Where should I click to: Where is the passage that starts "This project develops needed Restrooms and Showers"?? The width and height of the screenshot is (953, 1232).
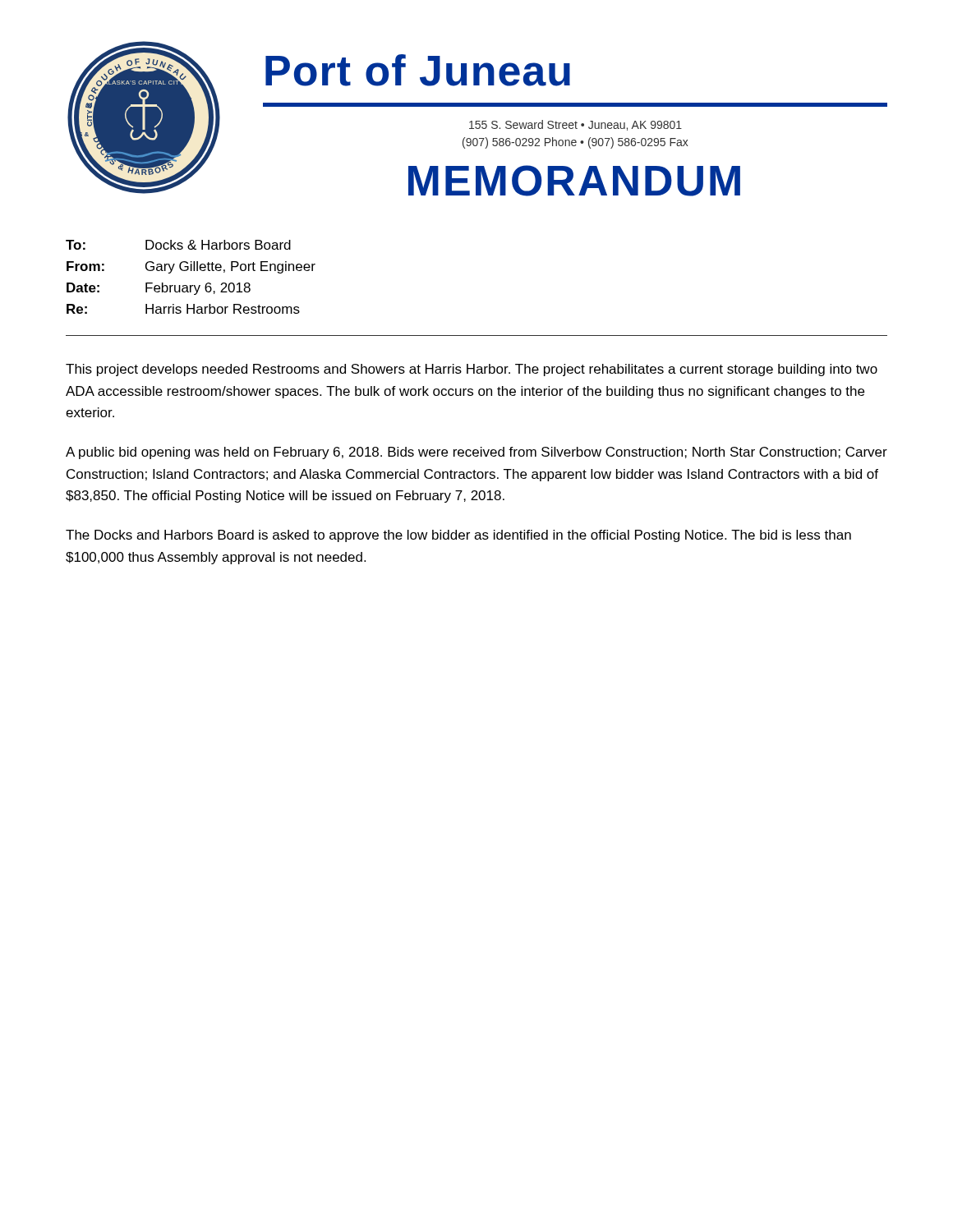[x=472, y=391]
